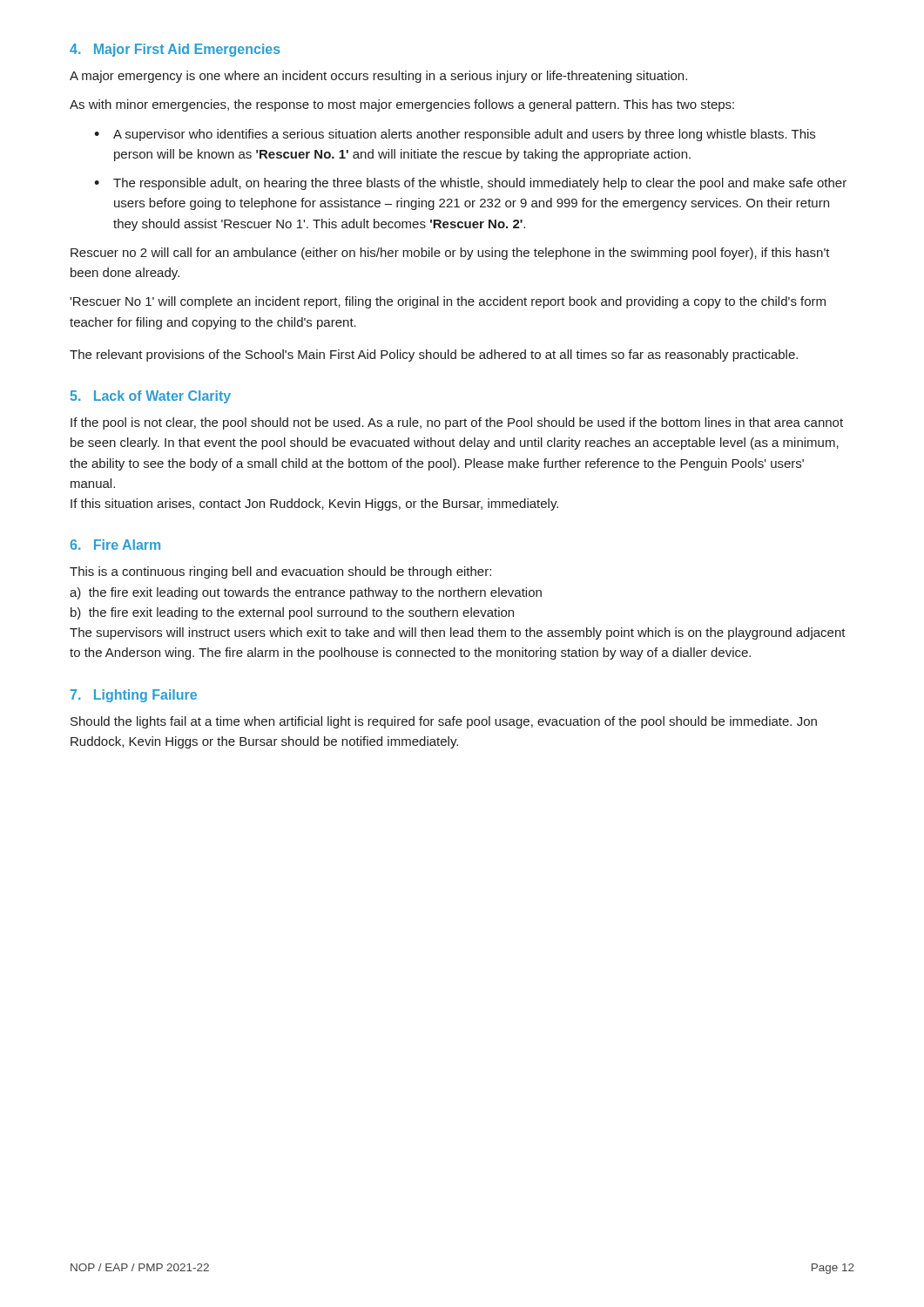Find the section header that reads "5. Lack of Water Clarity"
The height and width of the screenshot is (1307, 924).
150,396
